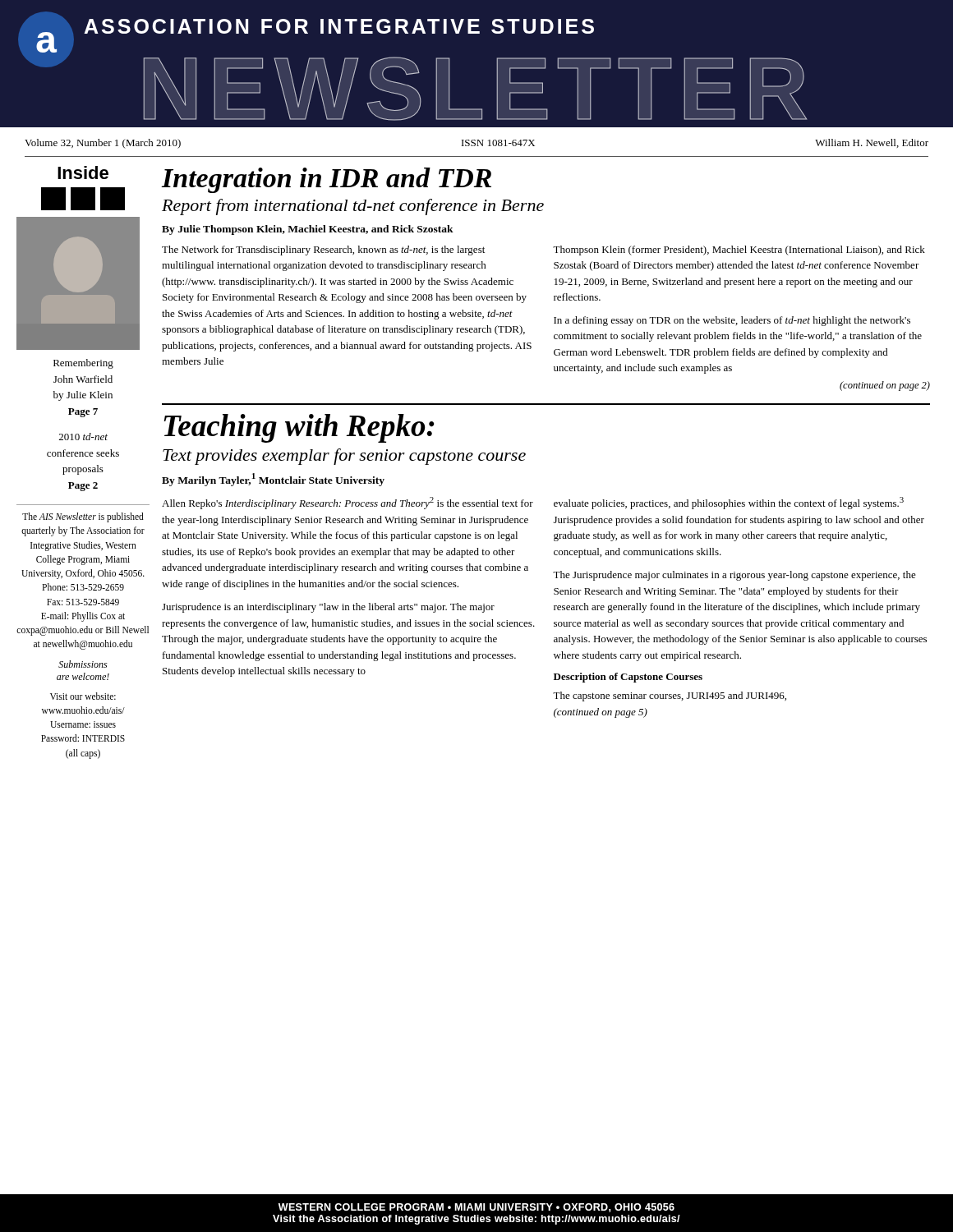This screenshot has height=1232, width=953.
Task: Navigate to the text block starting "2010 td-netconference seeksproposalsPage 2"
Action: (83, 461)
